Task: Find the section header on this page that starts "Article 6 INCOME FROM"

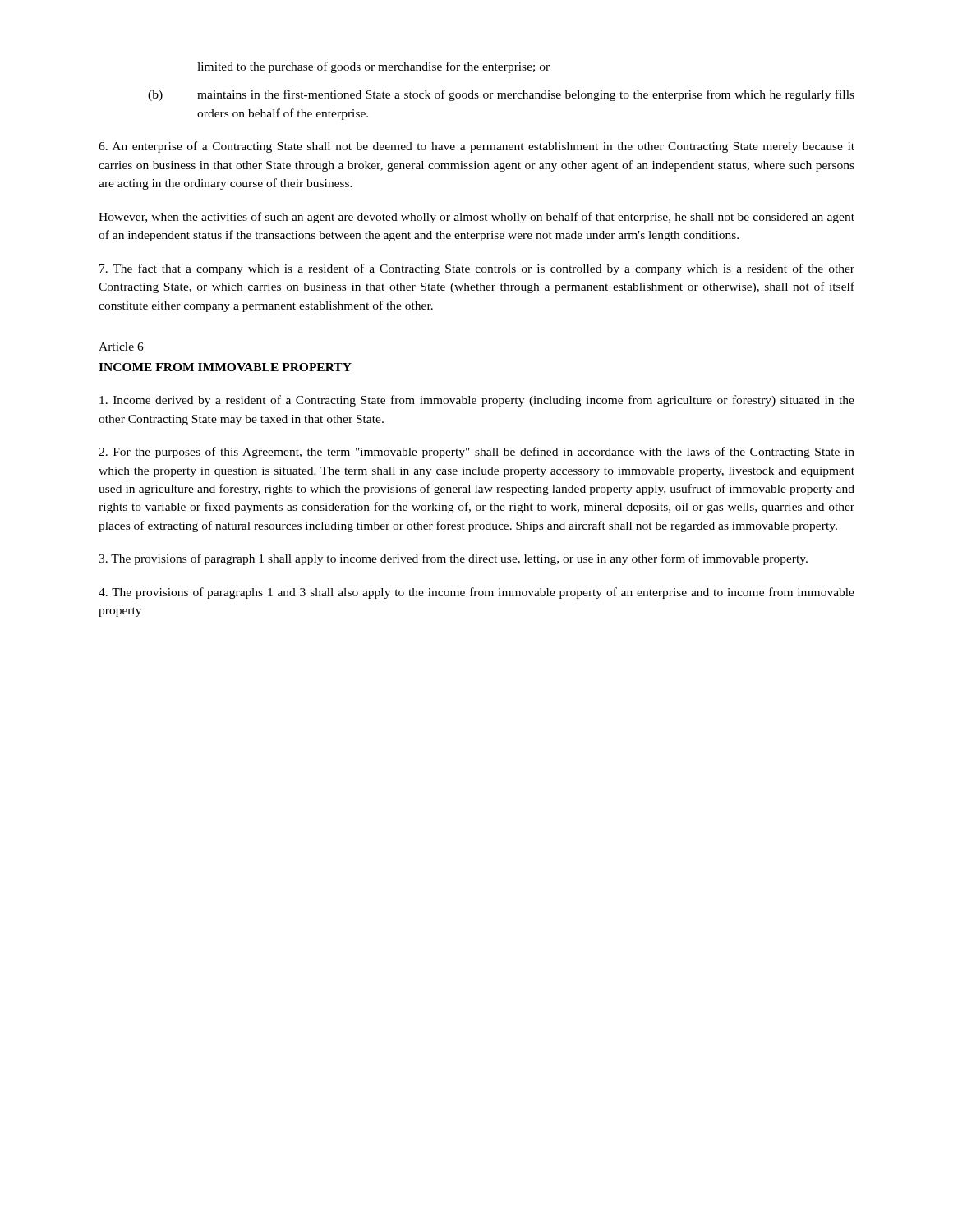Action: coord(121,347)
